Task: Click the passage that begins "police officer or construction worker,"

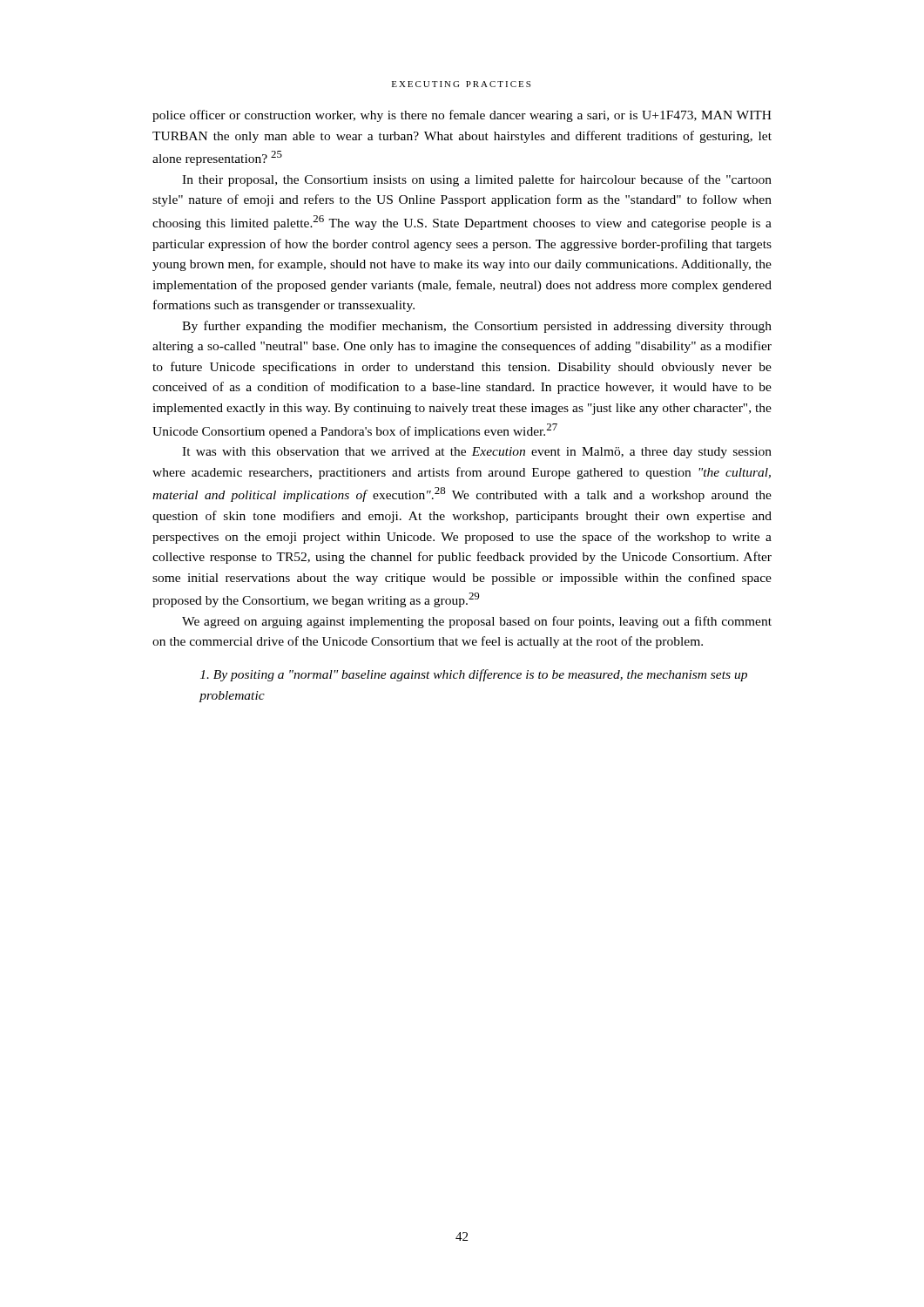Action: [x=462, y=378]
